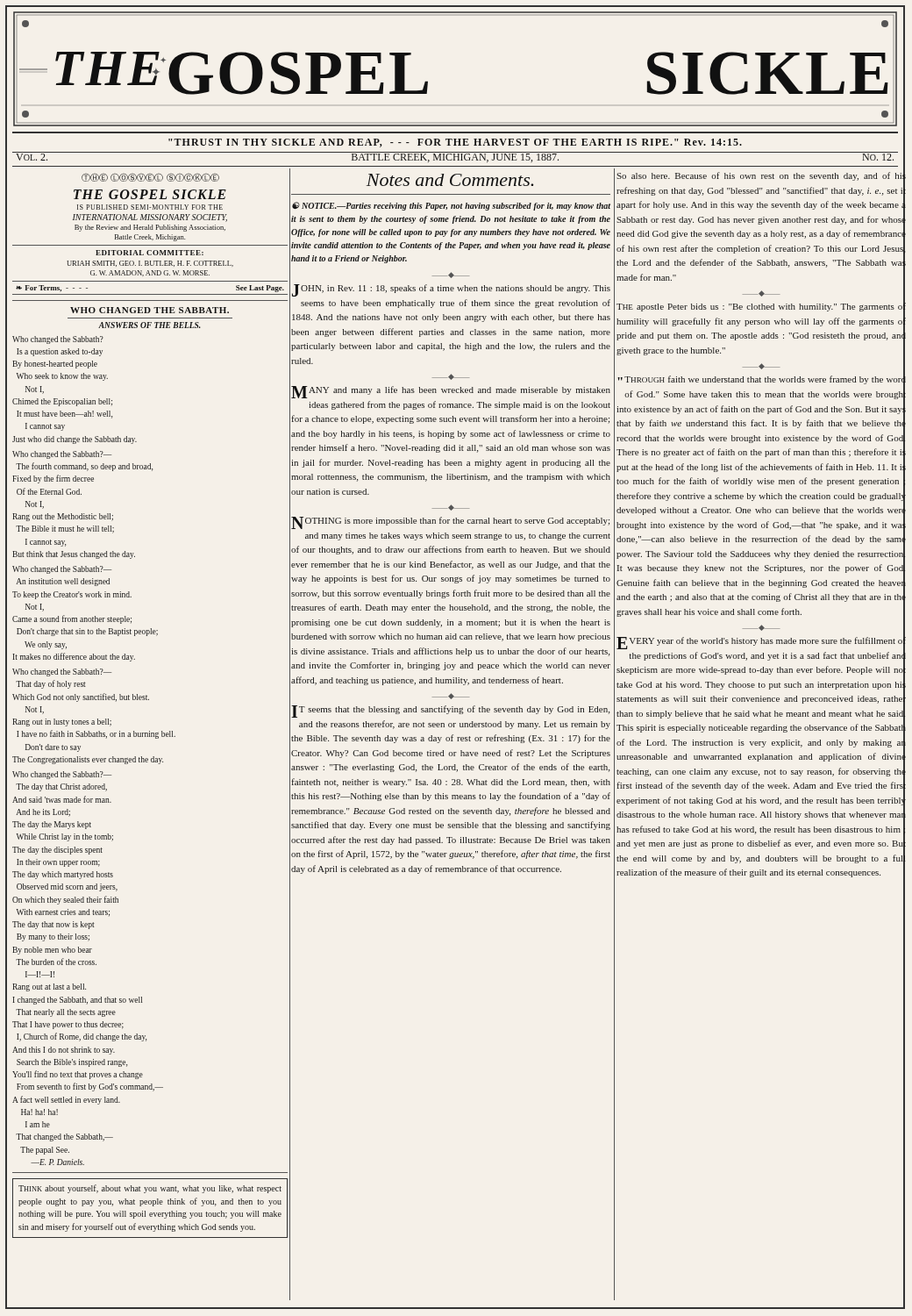Locate the region starting "G. W. AMADON, AND G. W. MORSE."
The height and width of the screenshot is (1316, 912).
pyautogui.click(x=150, y=272)
